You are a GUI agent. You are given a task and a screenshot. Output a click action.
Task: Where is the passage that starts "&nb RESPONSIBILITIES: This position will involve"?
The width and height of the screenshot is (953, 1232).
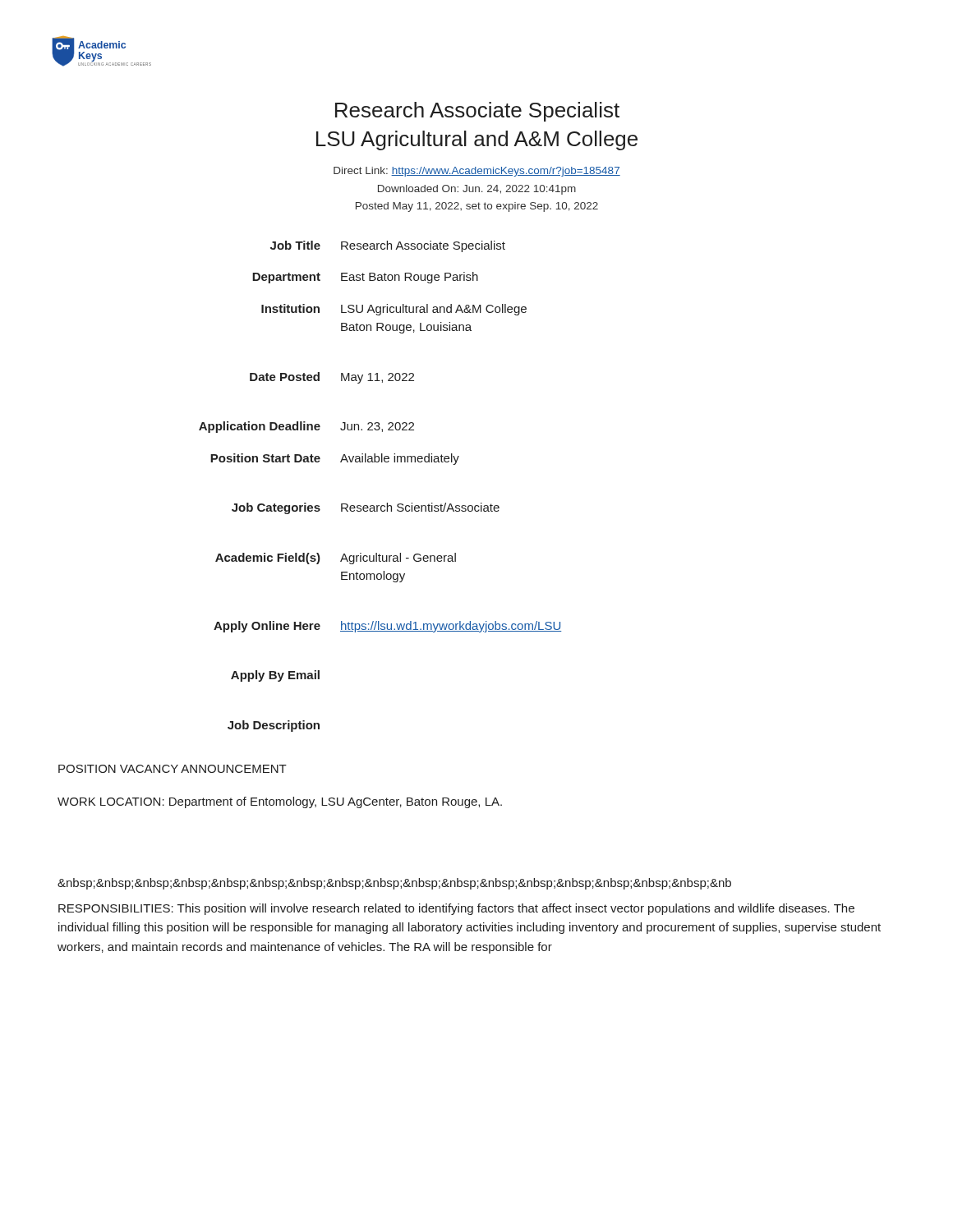[x=476, y=915]
